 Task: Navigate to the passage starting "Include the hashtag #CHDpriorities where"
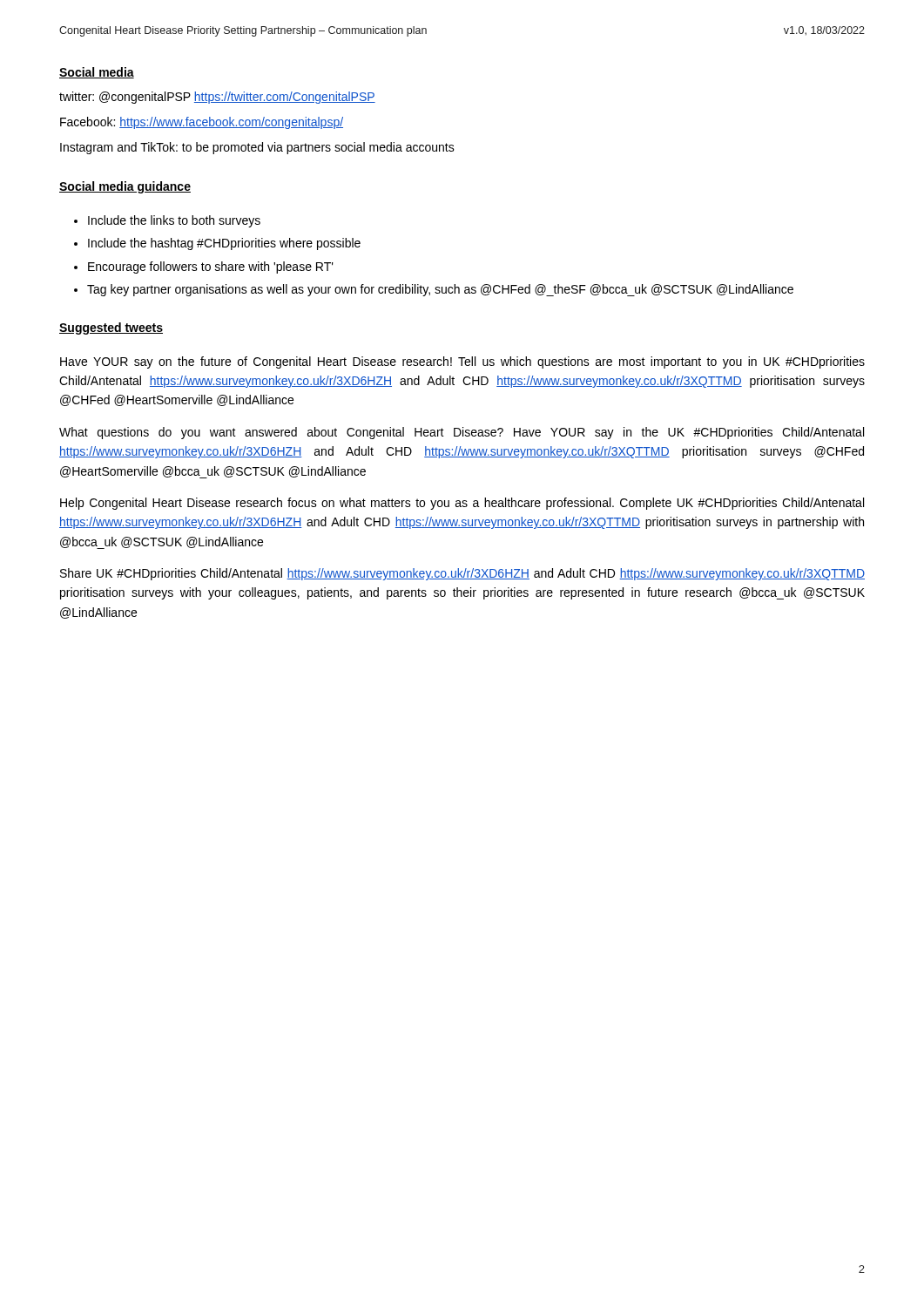coord(224,243)
